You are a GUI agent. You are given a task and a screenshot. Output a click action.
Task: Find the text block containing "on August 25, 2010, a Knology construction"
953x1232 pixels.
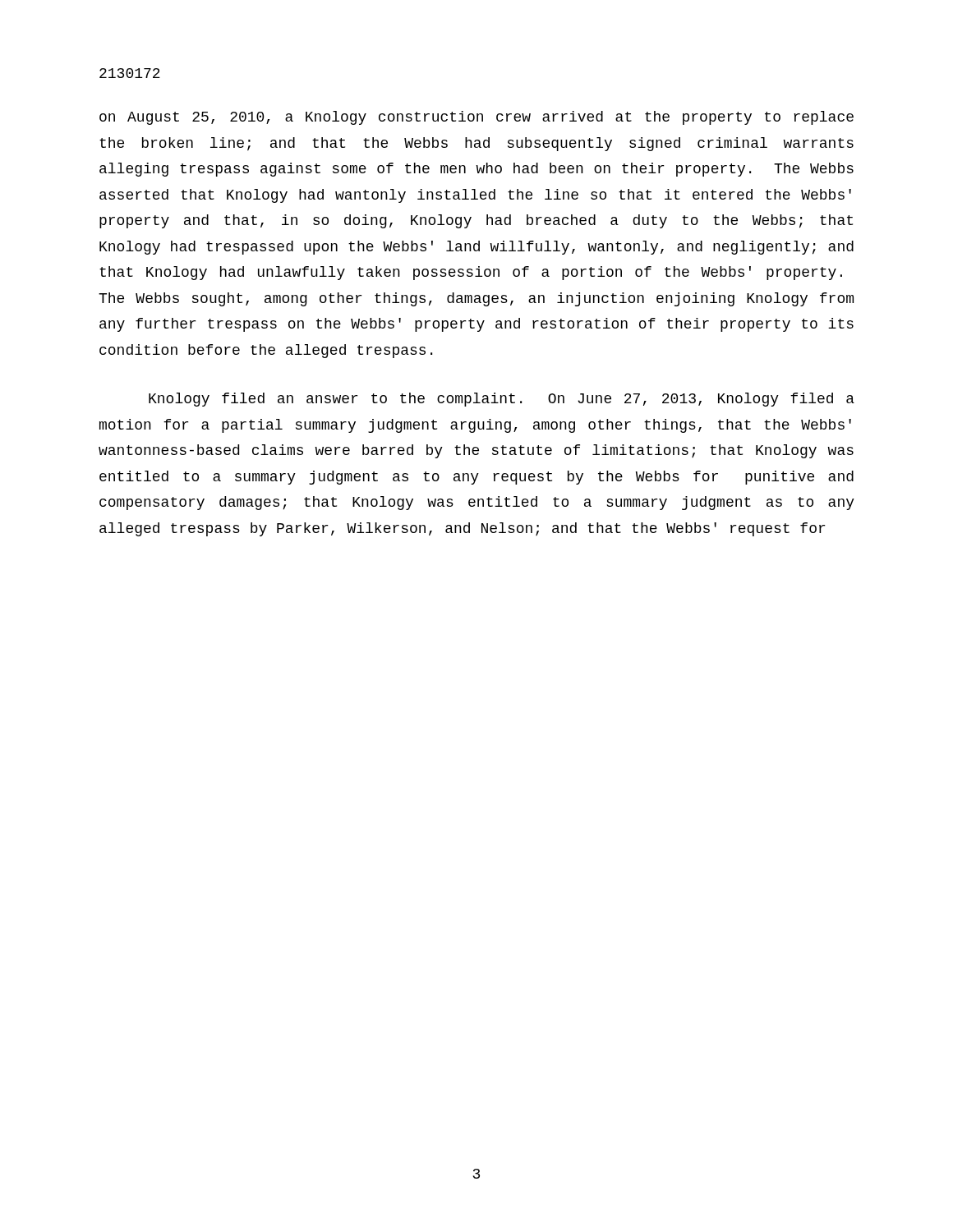click(476, 234)
